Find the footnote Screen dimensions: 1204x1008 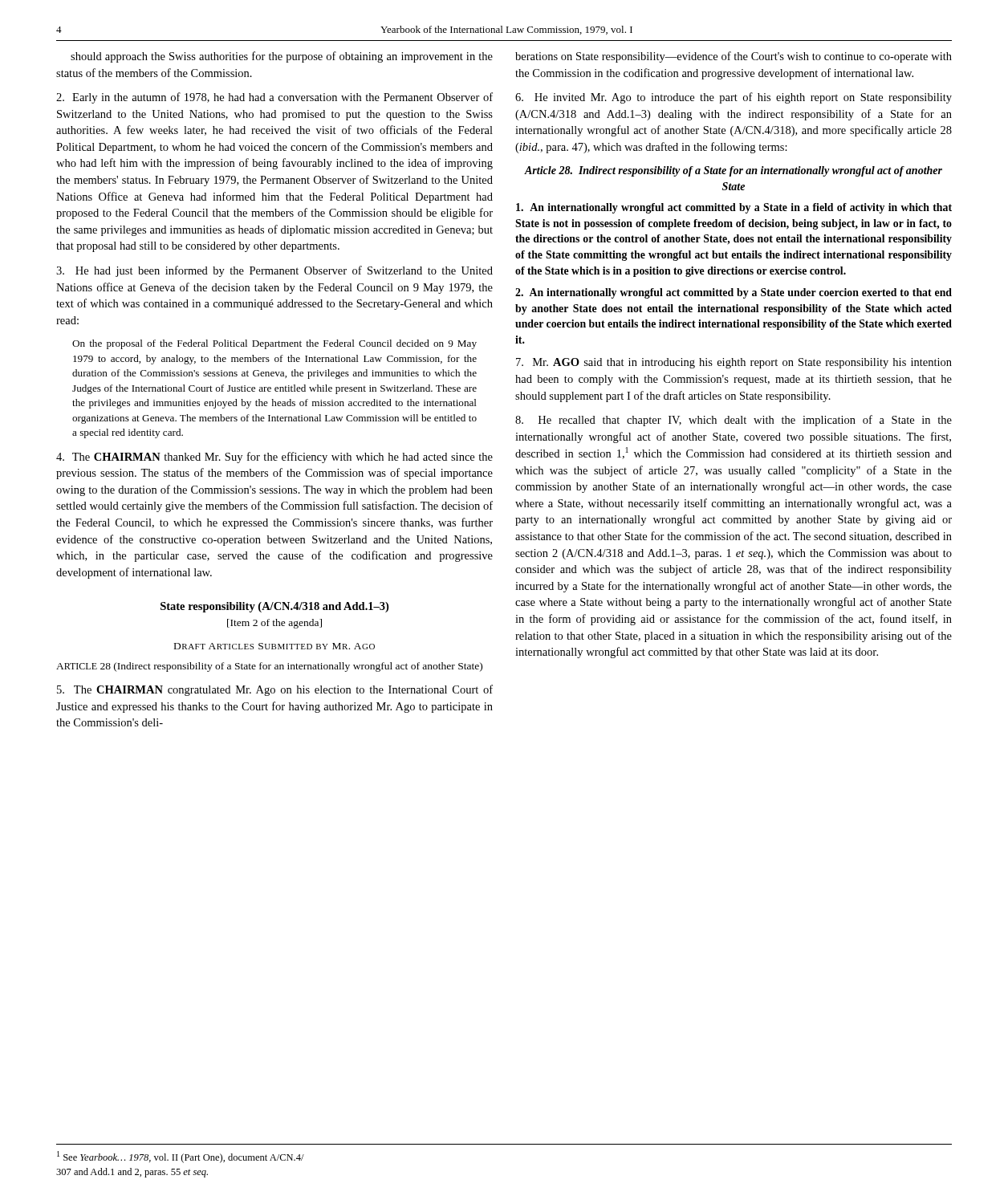[180, 1164]
